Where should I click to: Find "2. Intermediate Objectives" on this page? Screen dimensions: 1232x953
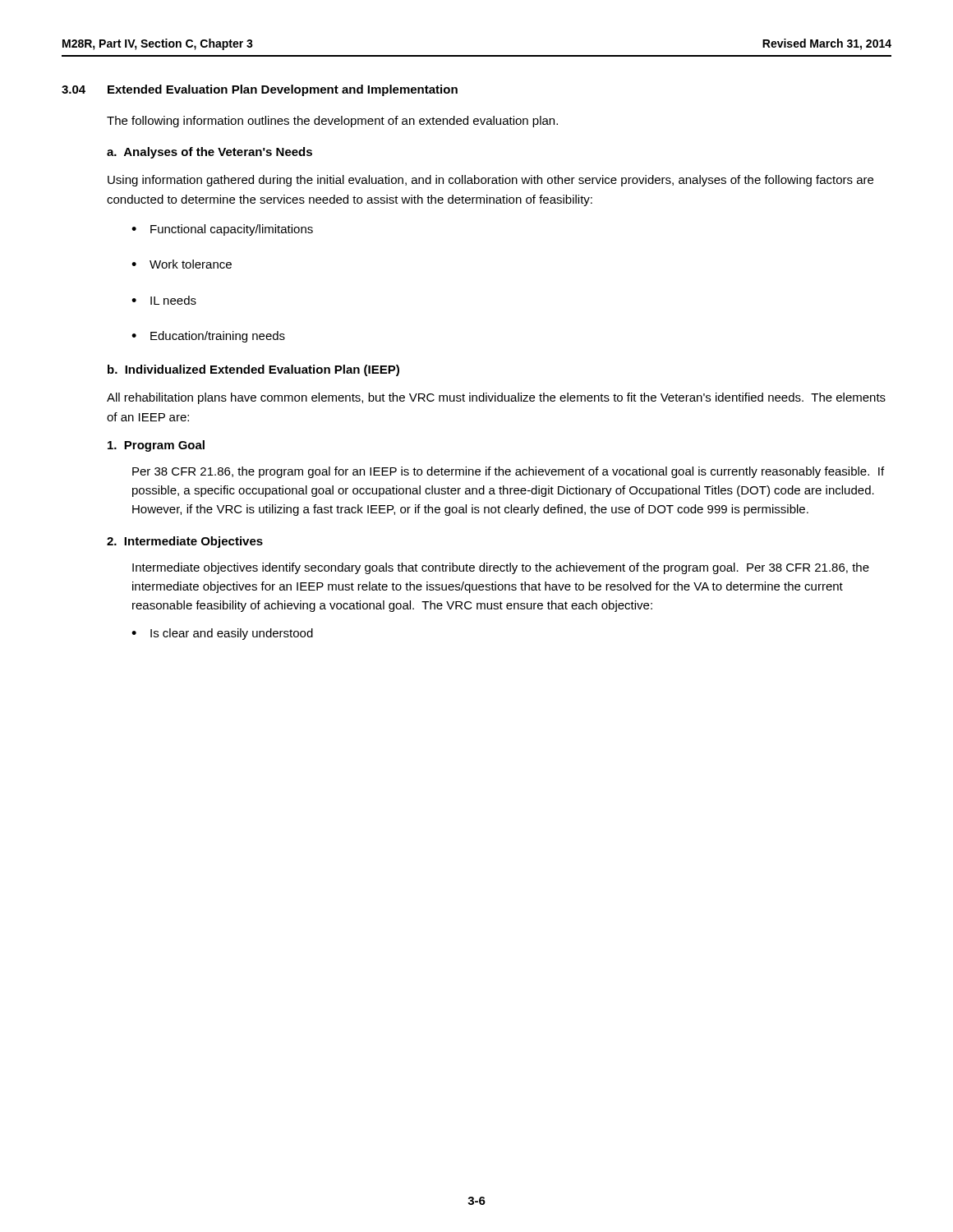tap(185, 540)
